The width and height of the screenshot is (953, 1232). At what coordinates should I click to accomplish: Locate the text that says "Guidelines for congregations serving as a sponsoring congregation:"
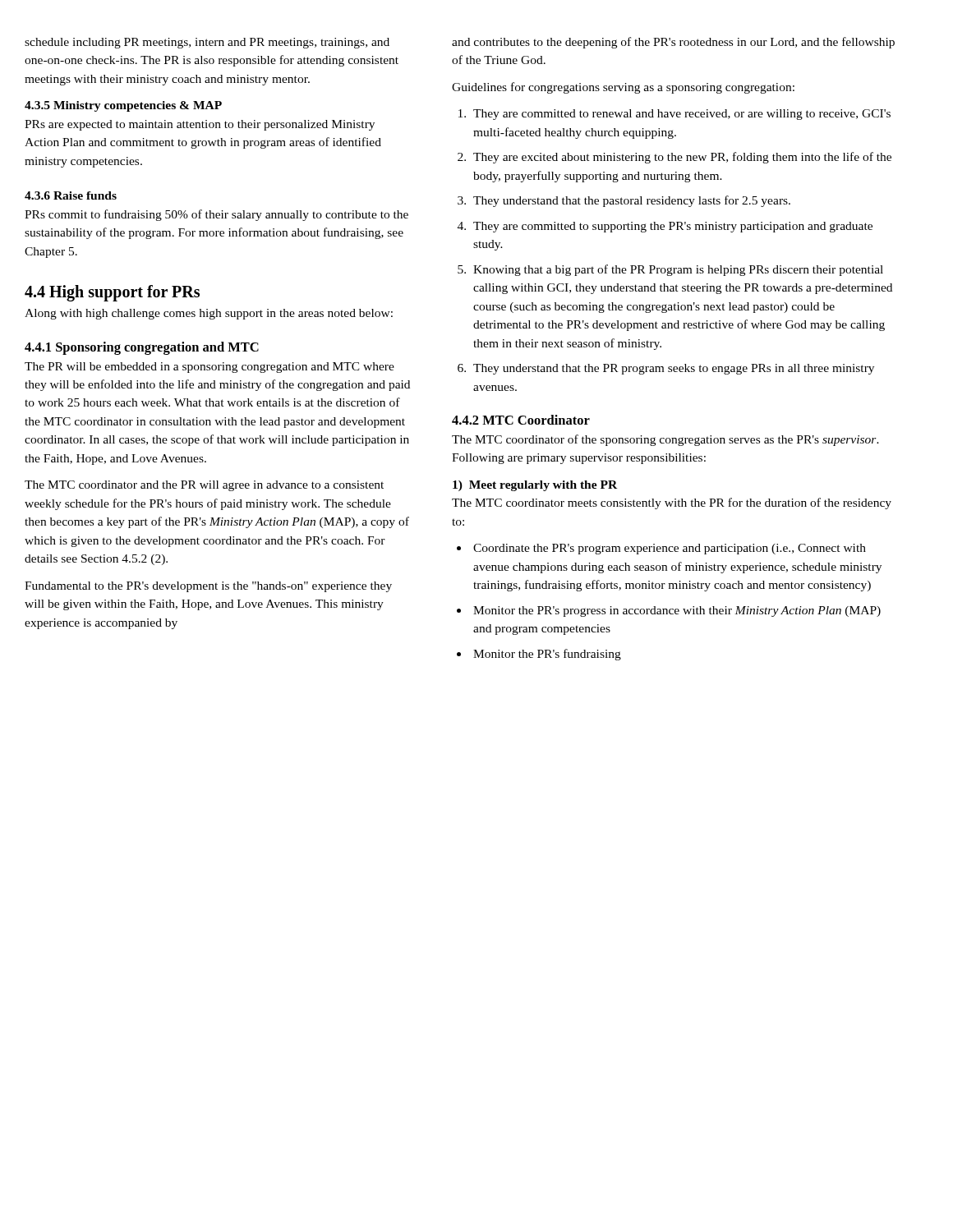click(x=674, y=87)
